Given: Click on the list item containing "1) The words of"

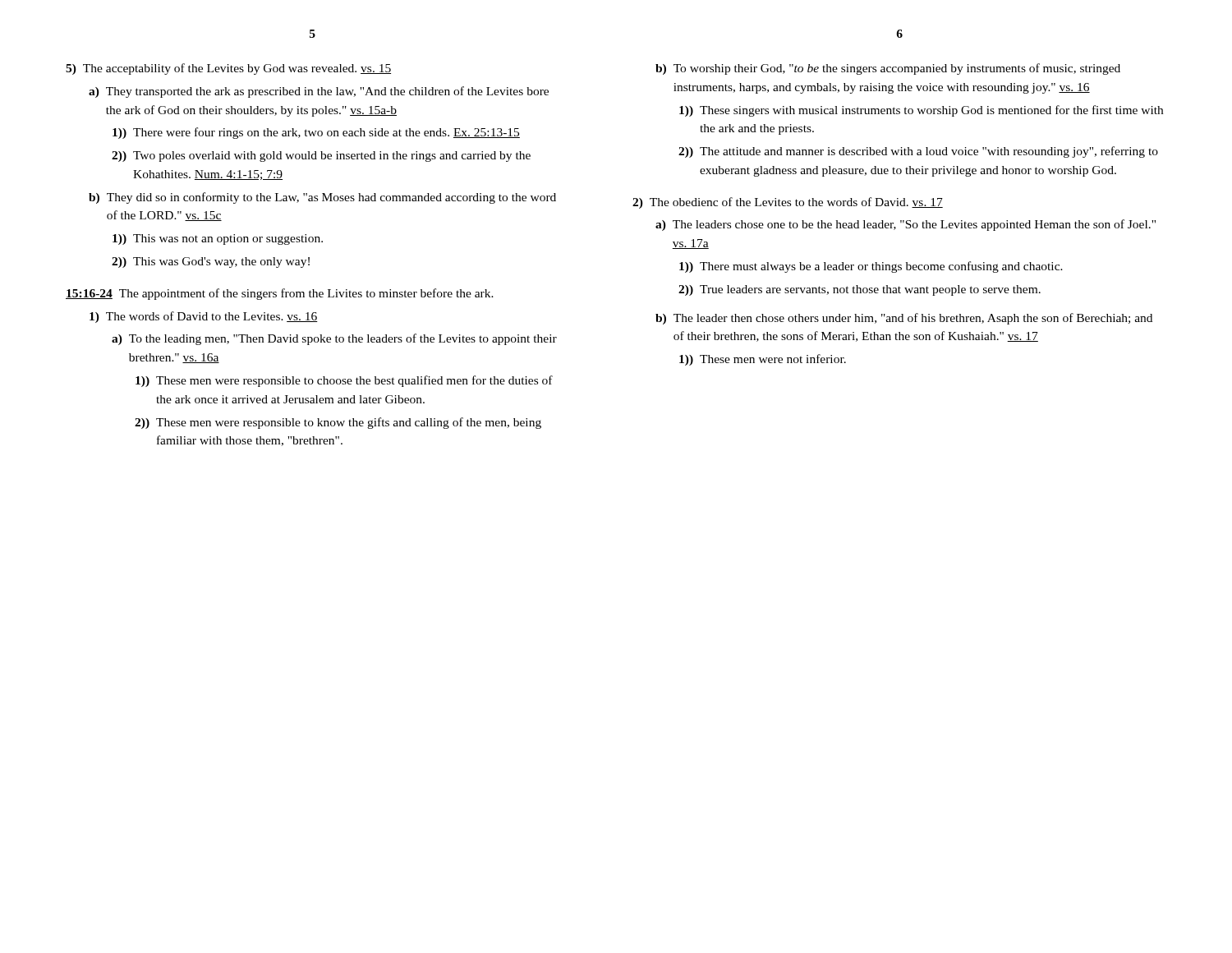Looking at the screenshot, I should coord(324,316).
